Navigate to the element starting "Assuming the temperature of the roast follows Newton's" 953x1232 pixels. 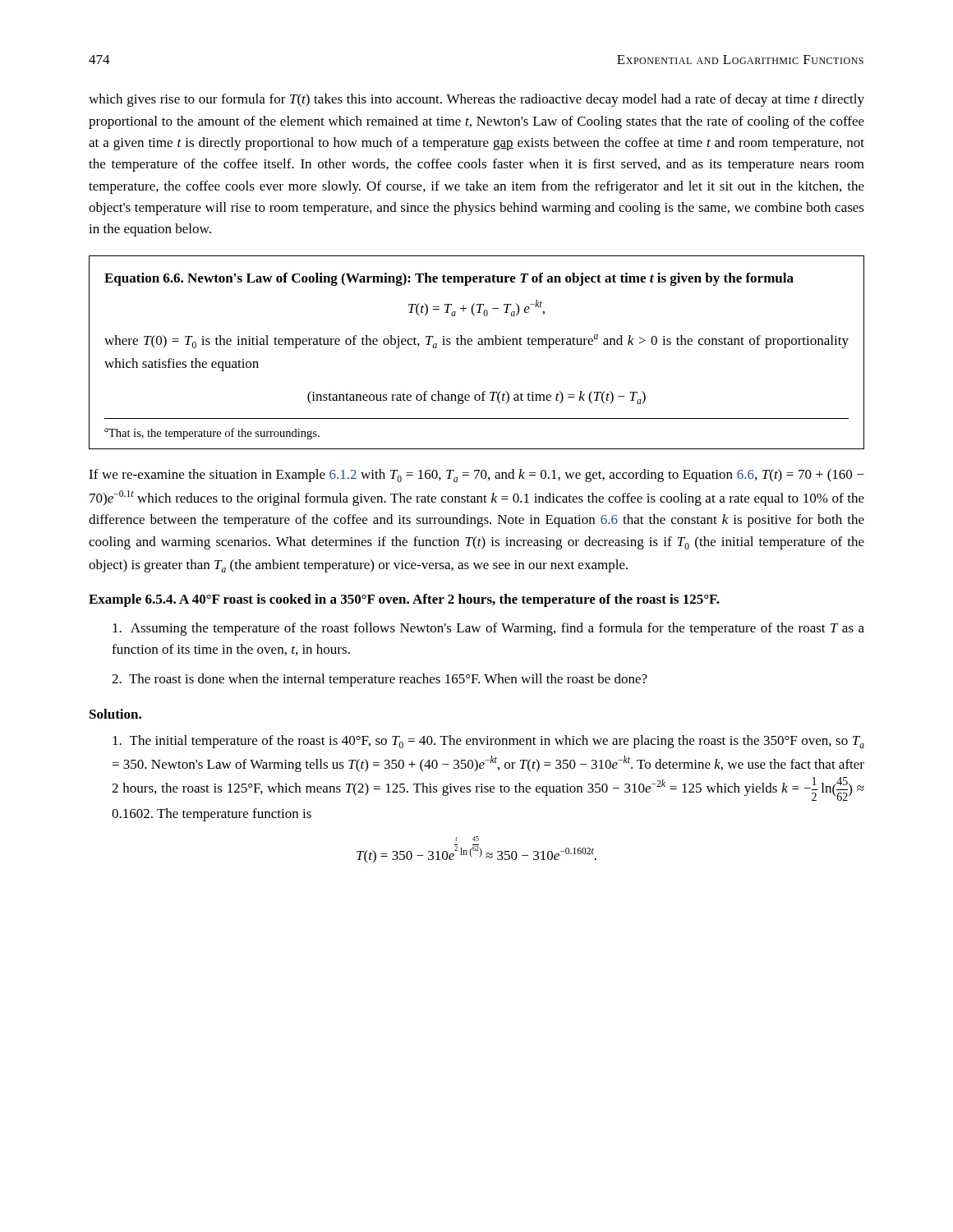click(488, 638)
